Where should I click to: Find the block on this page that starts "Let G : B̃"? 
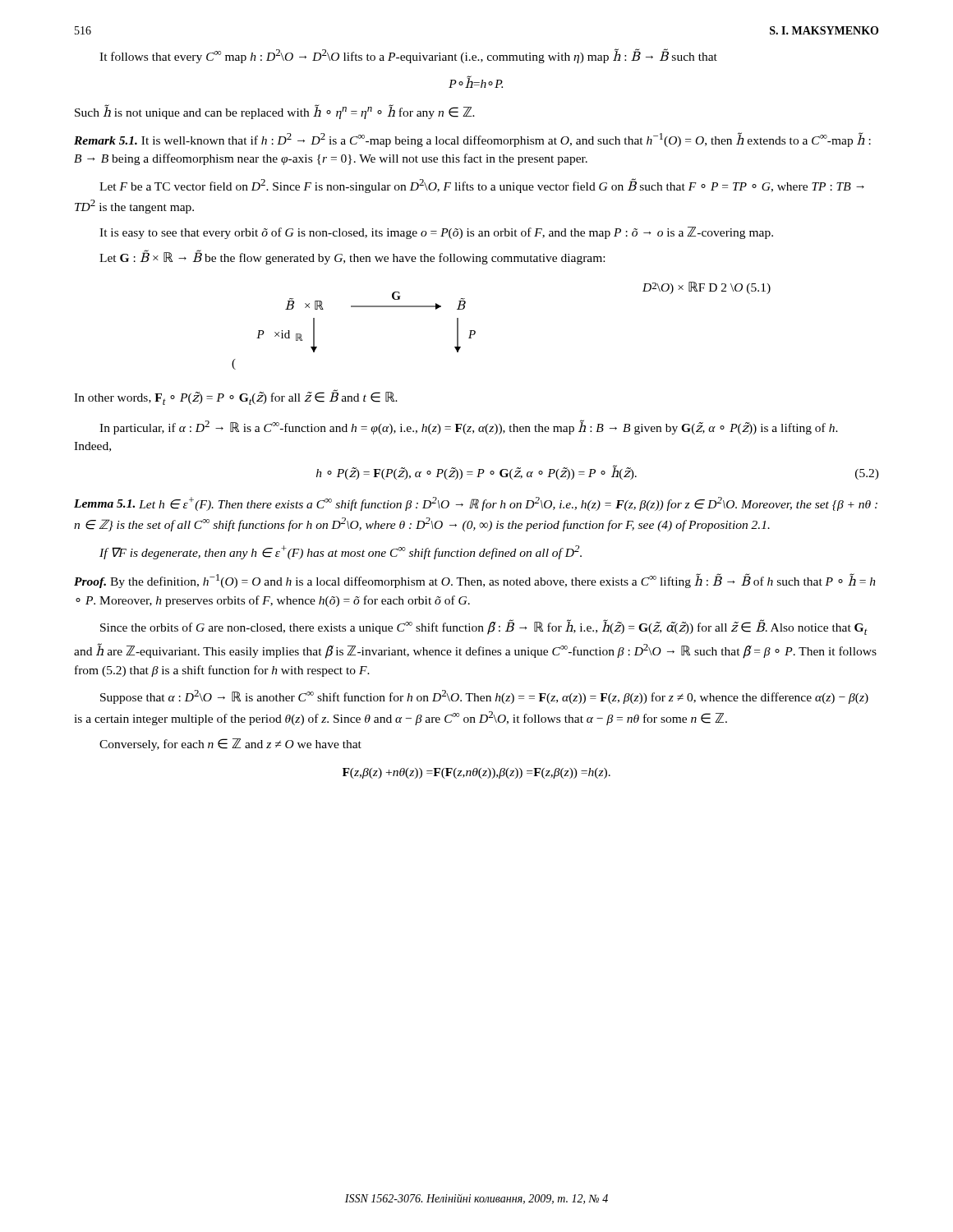click(476, 258)
